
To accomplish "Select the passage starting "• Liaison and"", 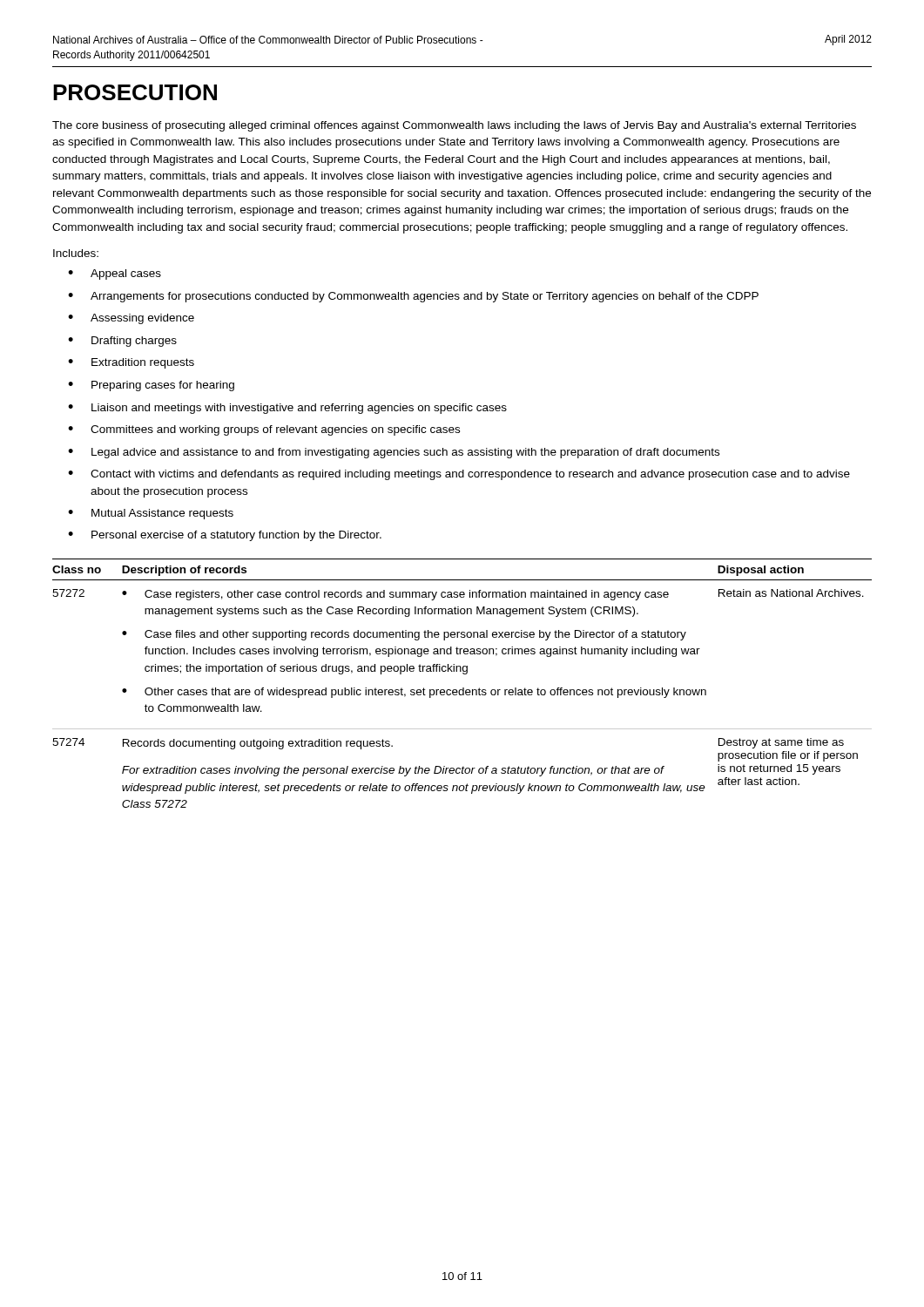I will click(x=470, y=408).
